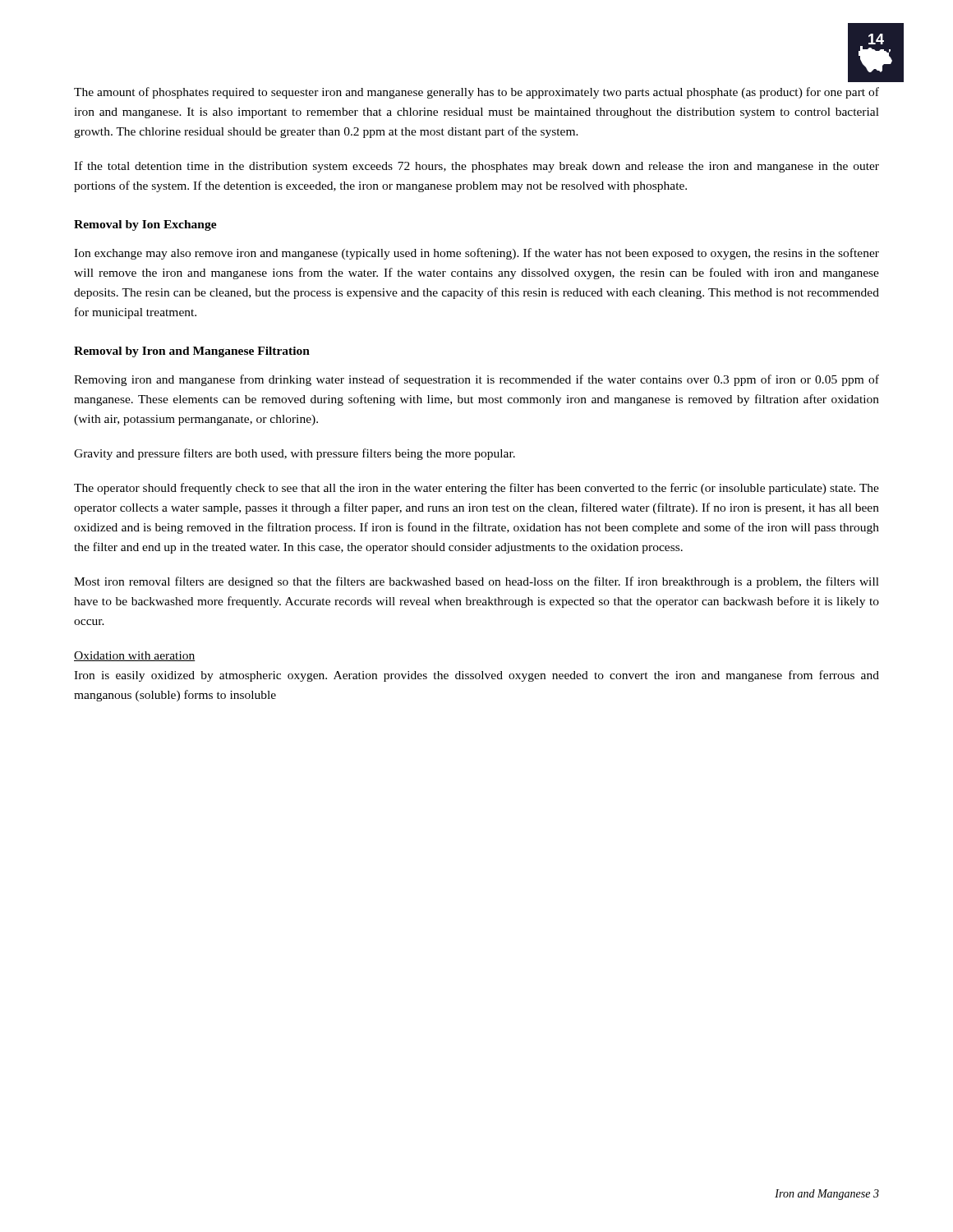Locate the text block with the text "If the total detention time"
Viewport: 953px width, 1232px height.
(x=476, y=175)
